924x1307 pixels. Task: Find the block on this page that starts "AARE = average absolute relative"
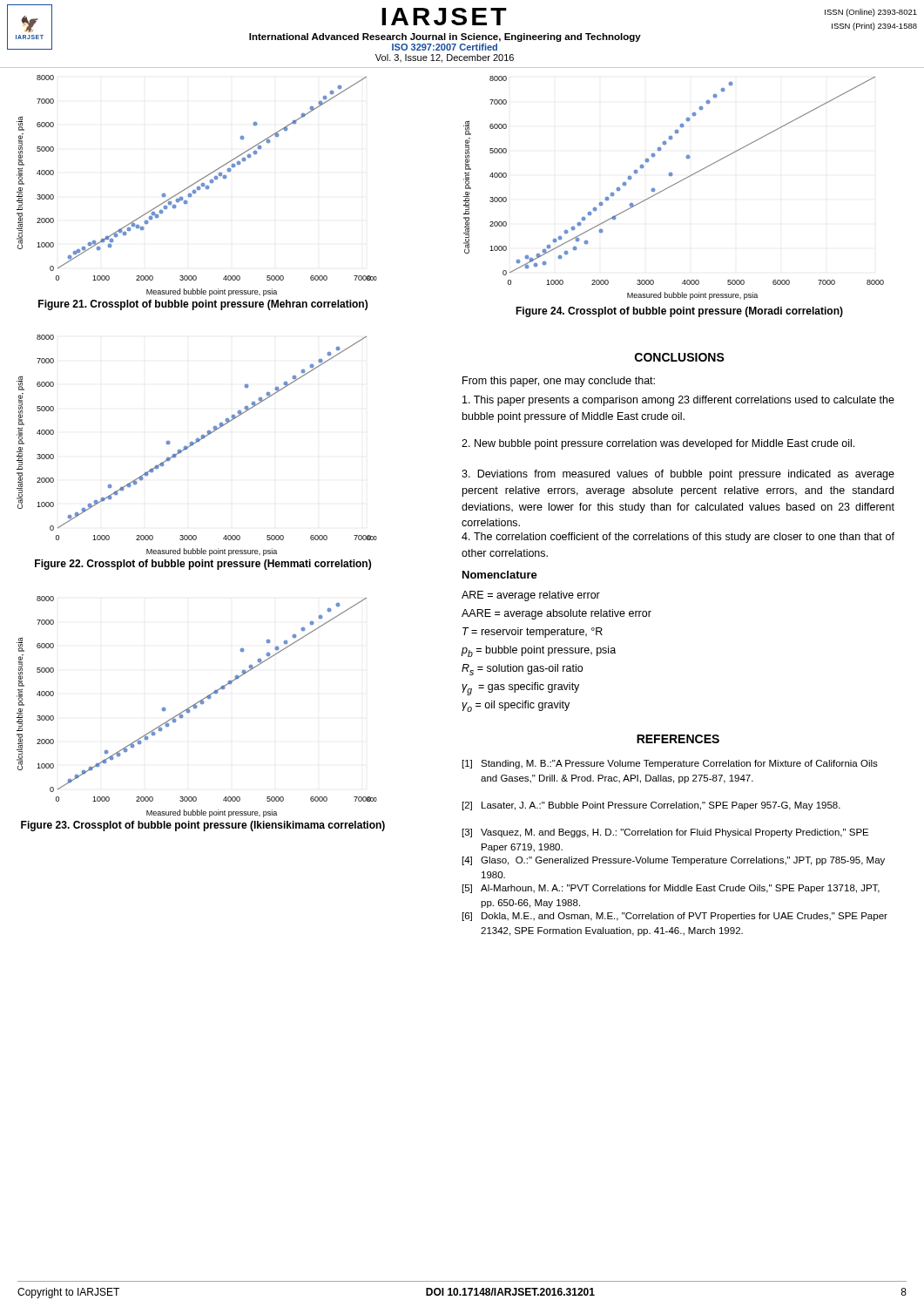[x=556, y=613]
